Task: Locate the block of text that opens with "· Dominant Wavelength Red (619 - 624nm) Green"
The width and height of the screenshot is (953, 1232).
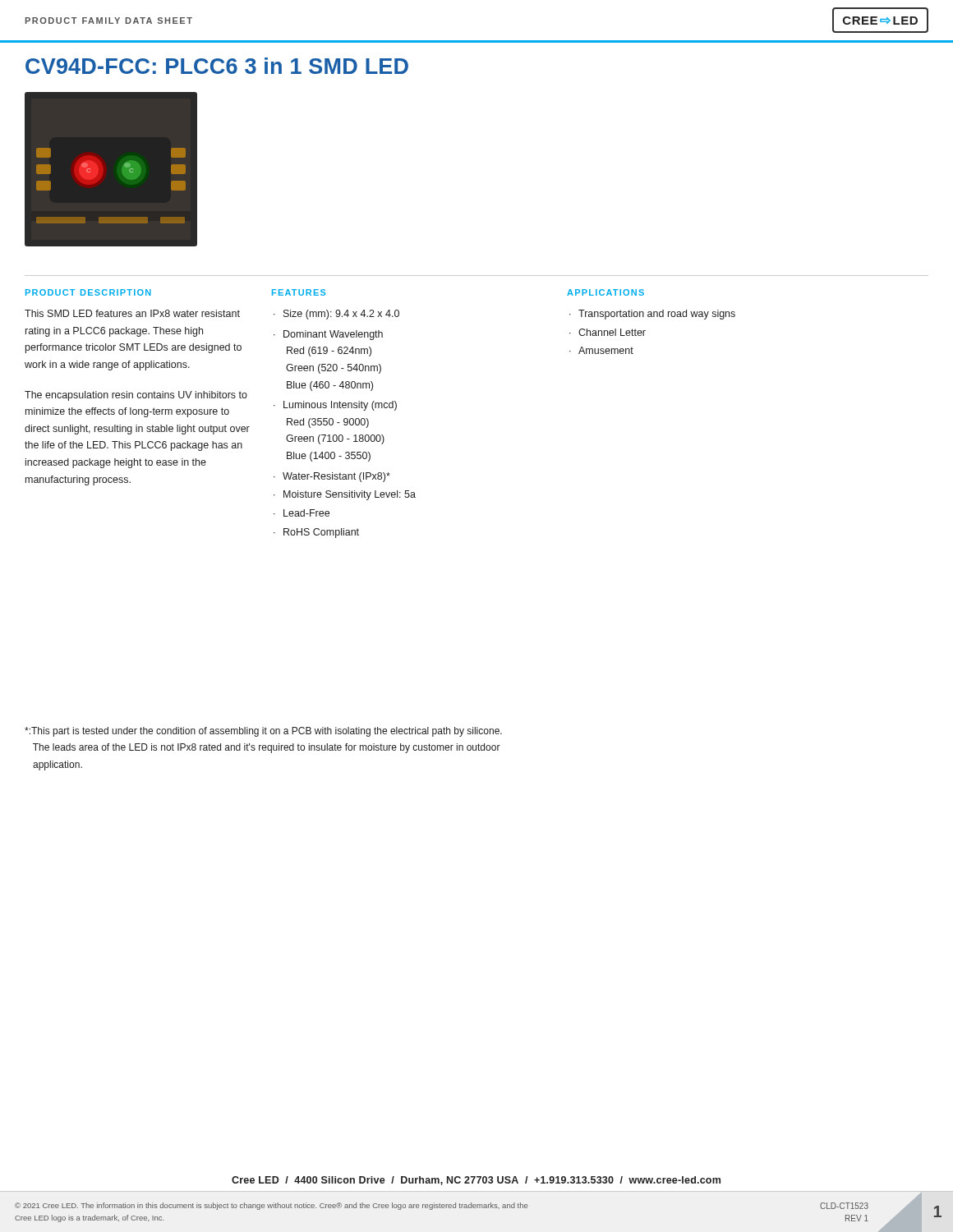Action: (x=328, y=358)
